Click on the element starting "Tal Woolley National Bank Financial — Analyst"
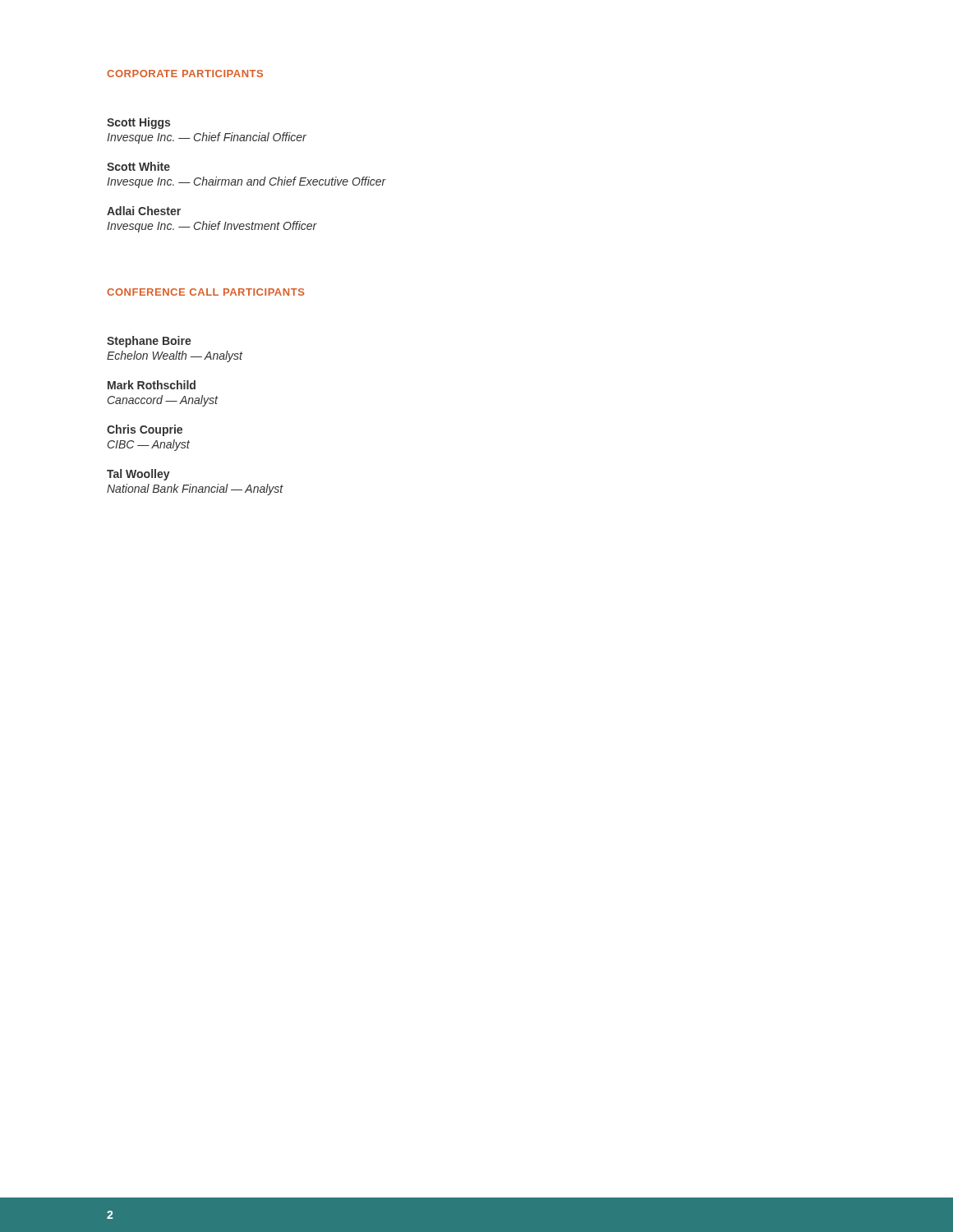 [x=138, y=475]
